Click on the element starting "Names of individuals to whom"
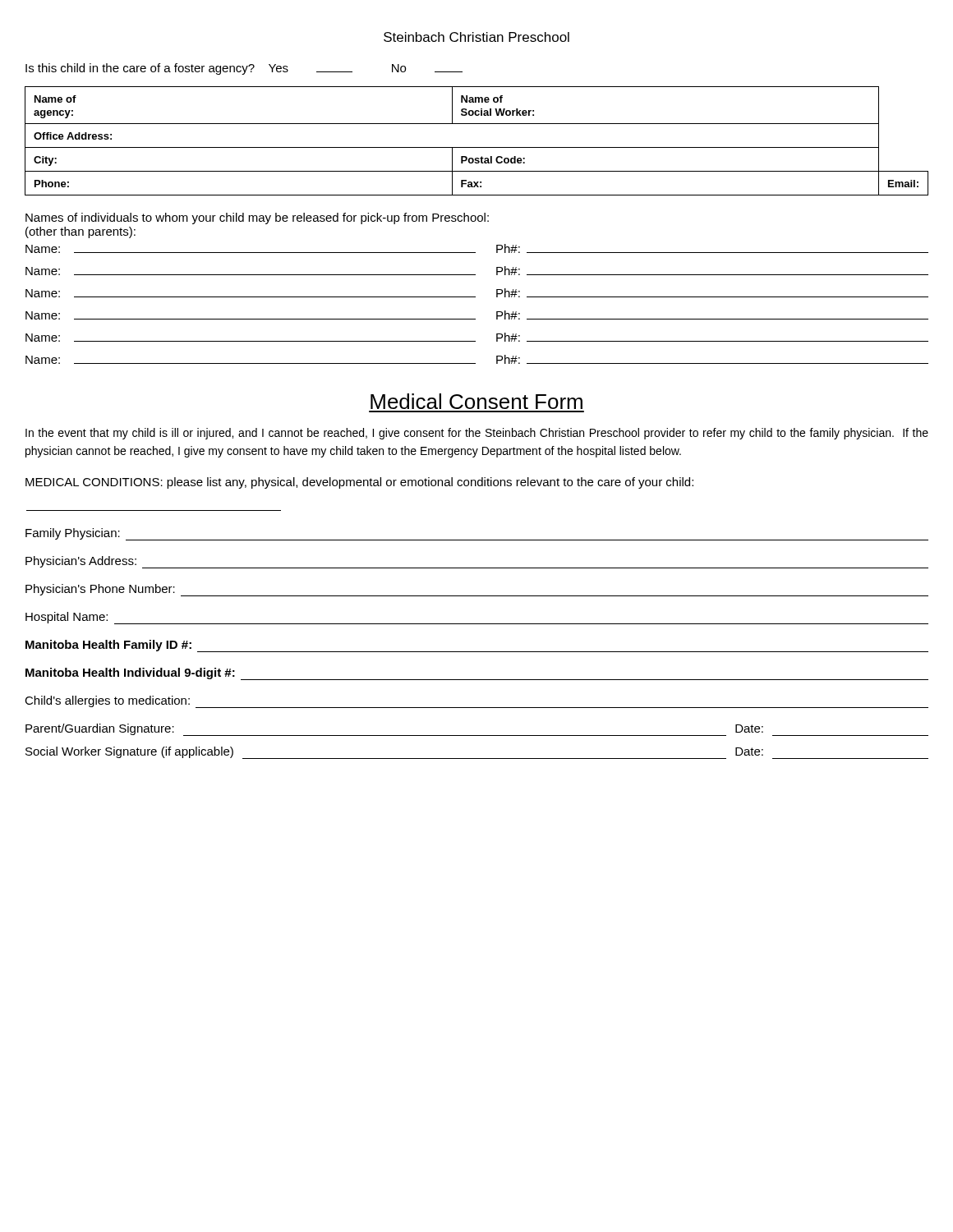 (257, 224)
